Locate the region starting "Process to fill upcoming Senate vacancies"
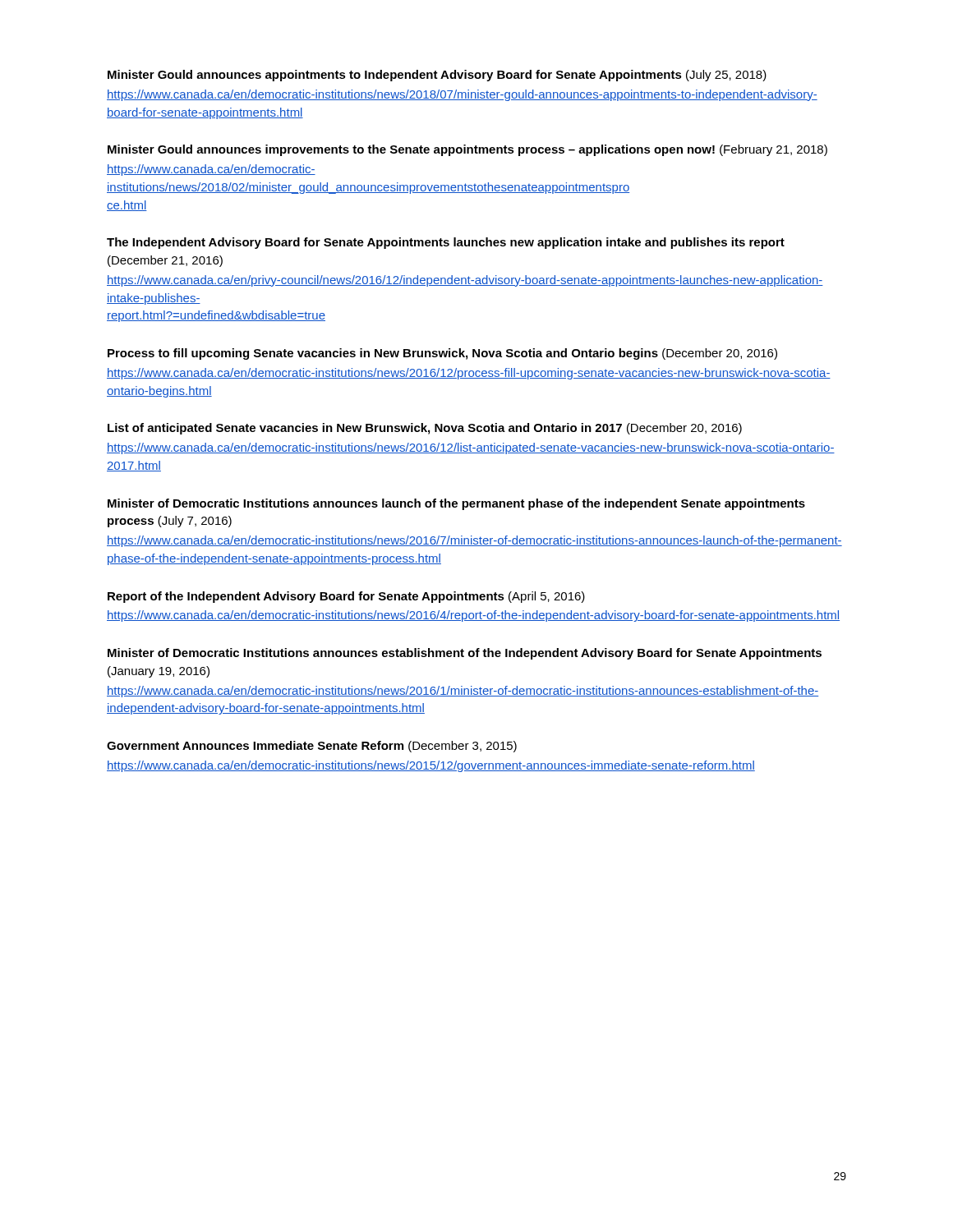The width and height of the screenshot is (953, 1232). point(476,372)
